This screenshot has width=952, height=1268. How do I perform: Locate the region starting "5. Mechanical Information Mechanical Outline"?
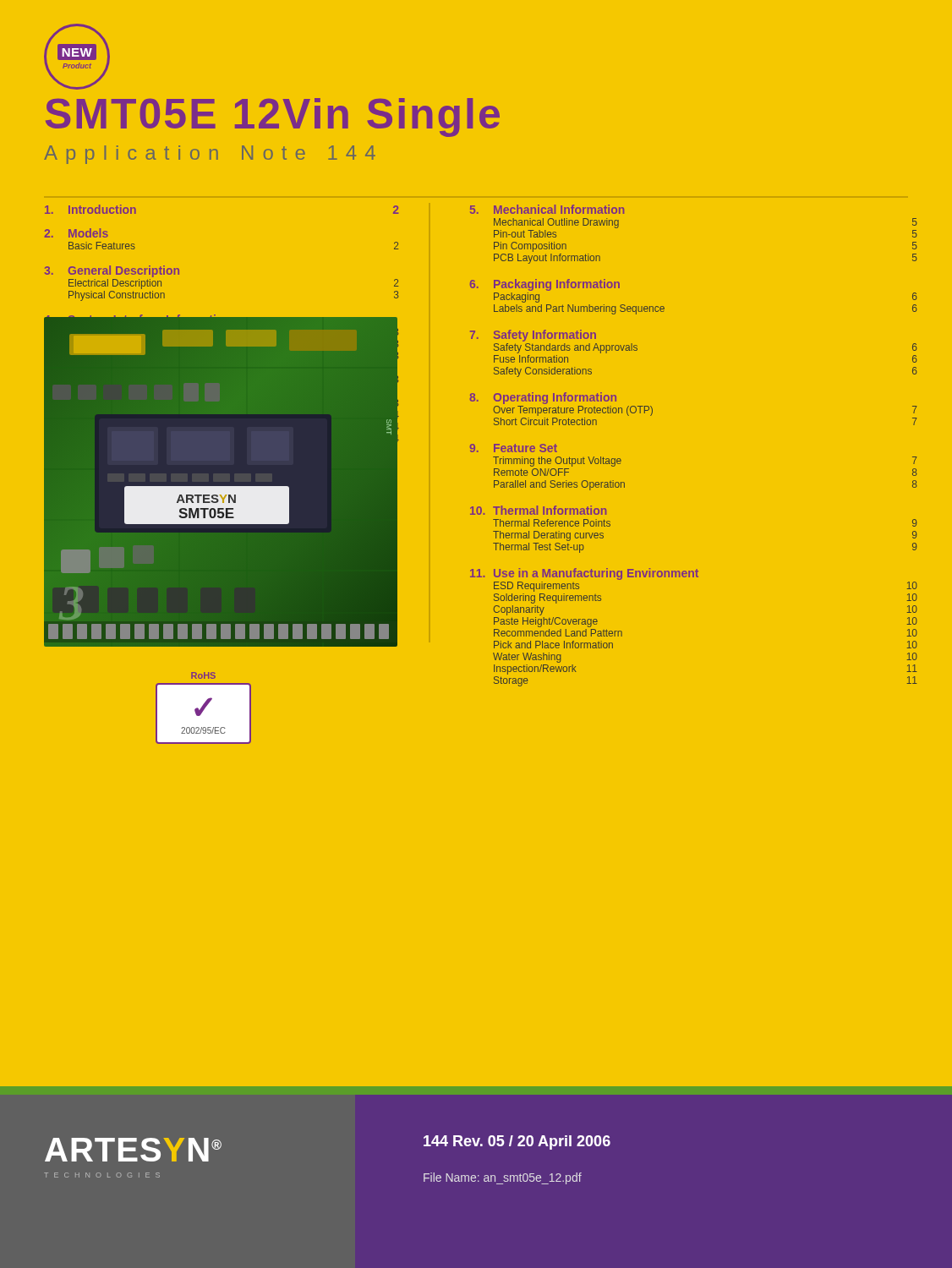[547, 209]
